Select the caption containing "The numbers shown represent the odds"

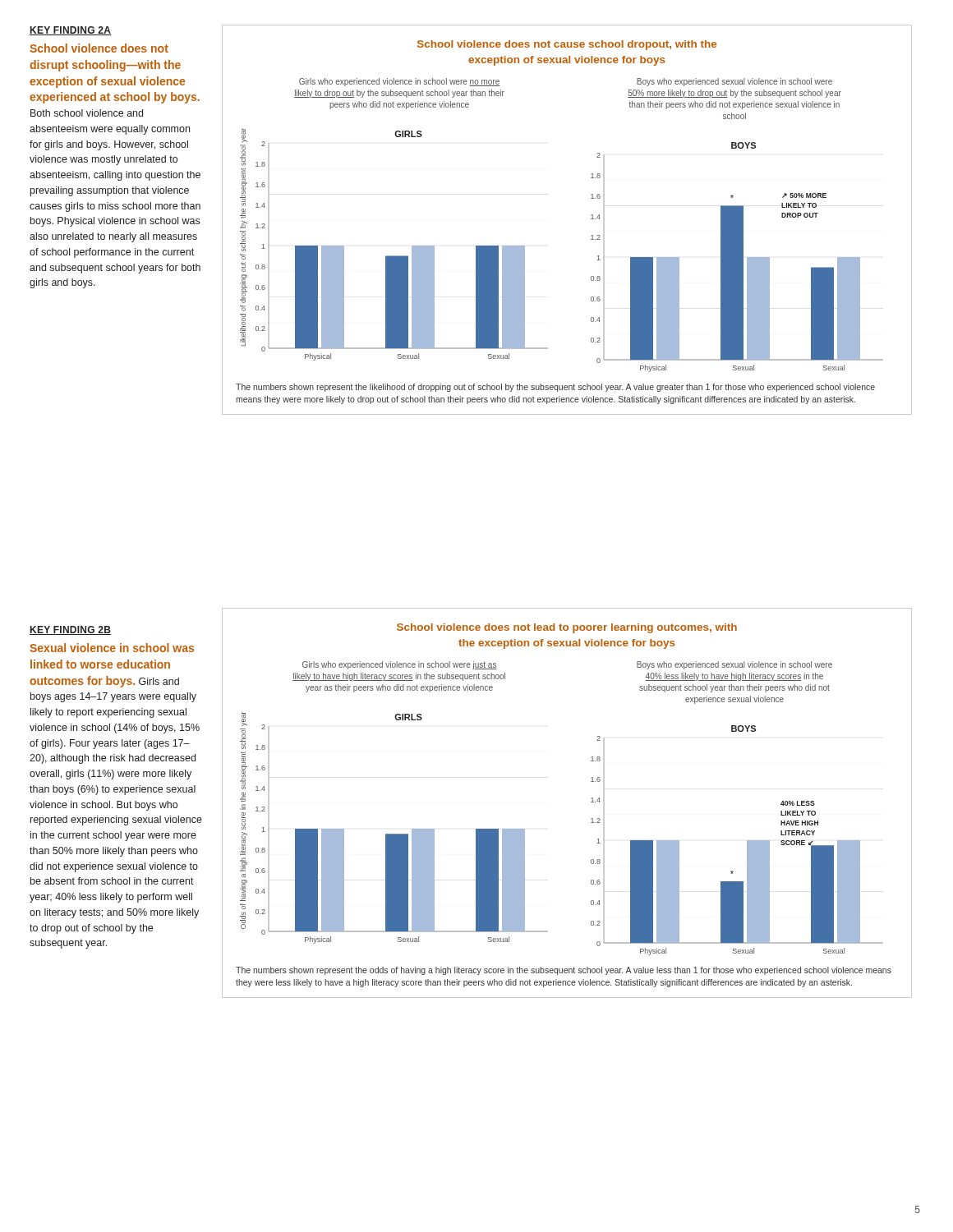(x=564, y=976)
